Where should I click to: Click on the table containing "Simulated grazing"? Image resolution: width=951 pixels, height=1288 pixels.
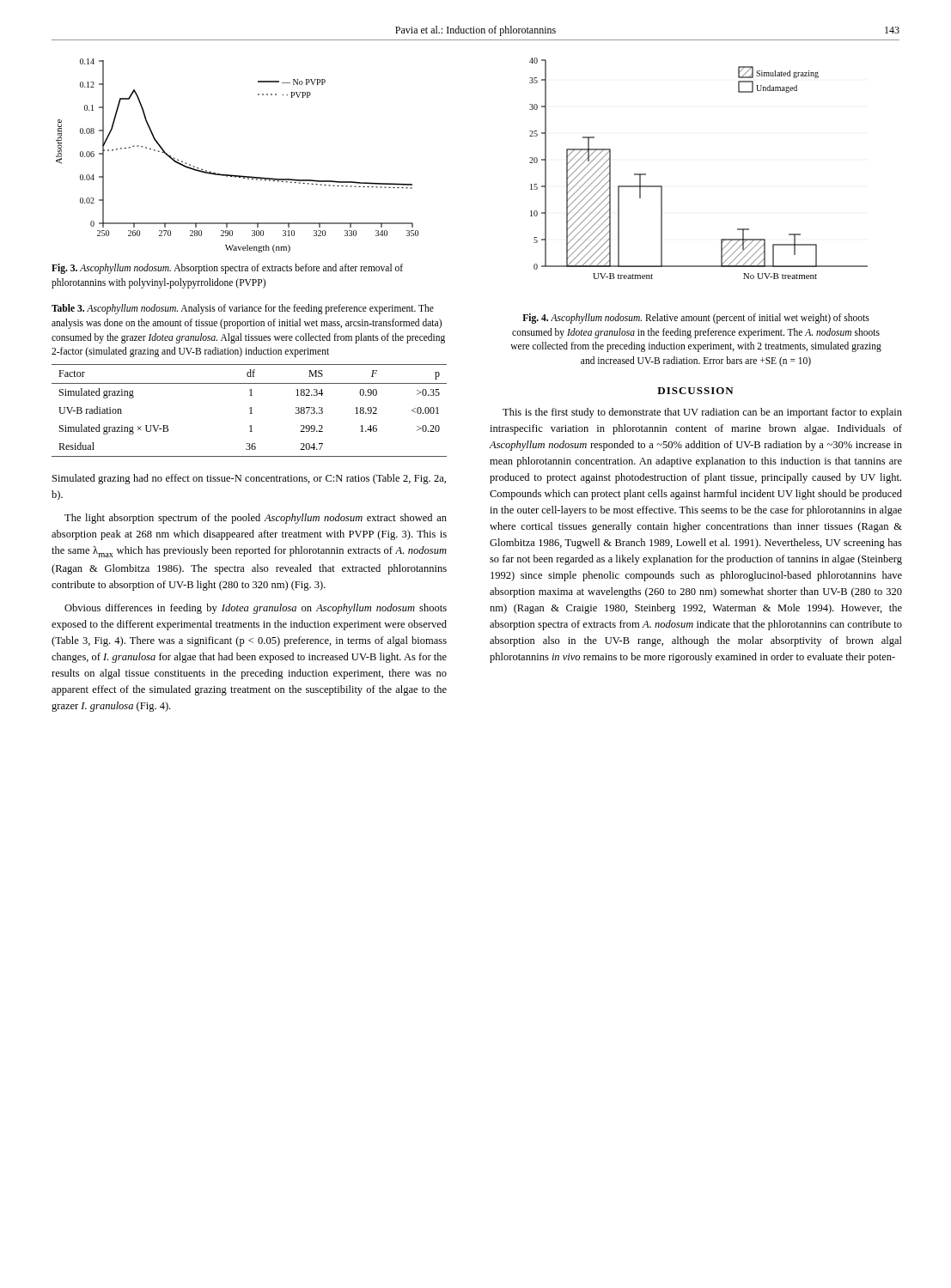point(249,410)
